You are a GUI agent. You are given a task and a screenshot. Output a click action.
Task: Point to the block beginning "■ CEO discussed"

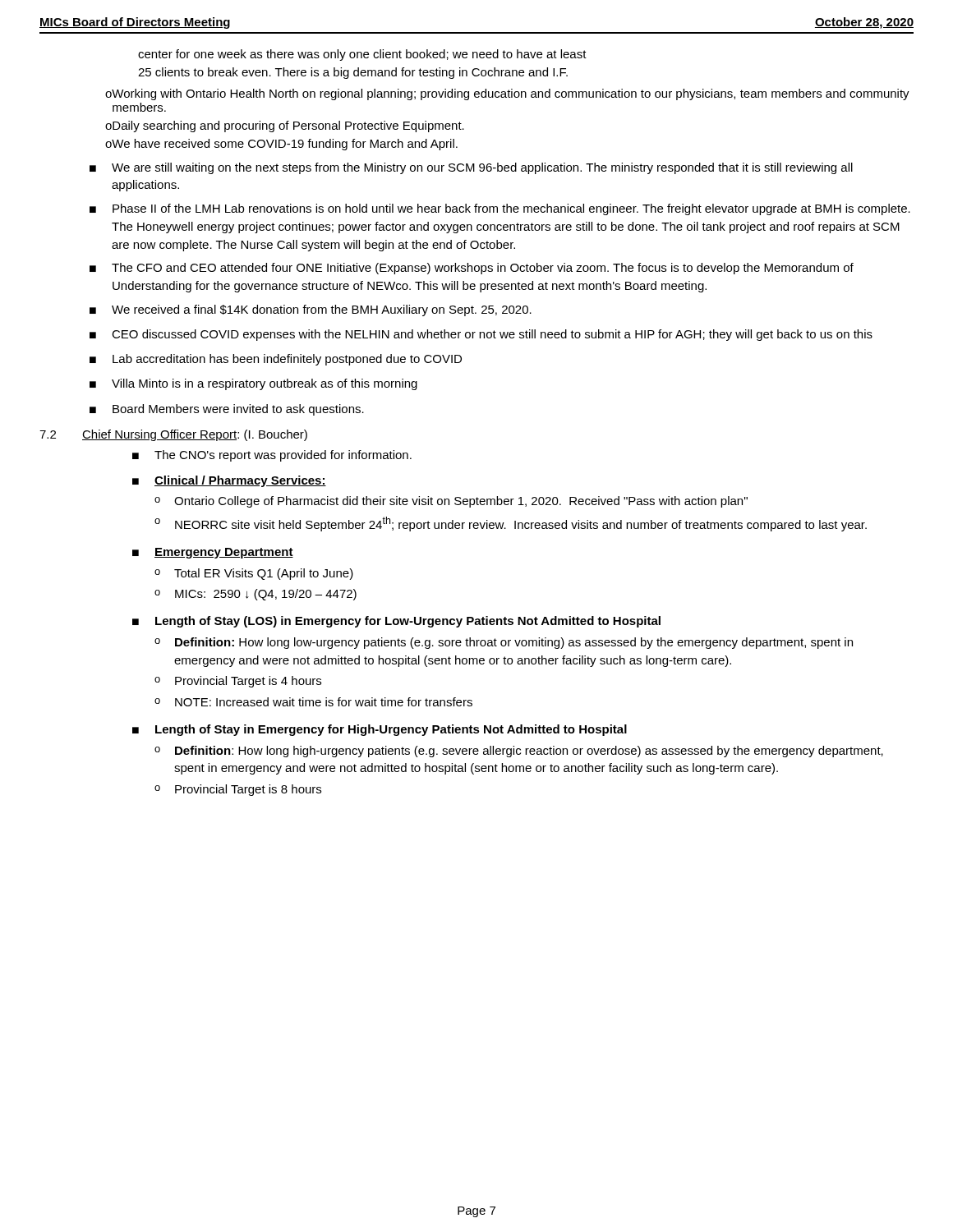[501, 335]
